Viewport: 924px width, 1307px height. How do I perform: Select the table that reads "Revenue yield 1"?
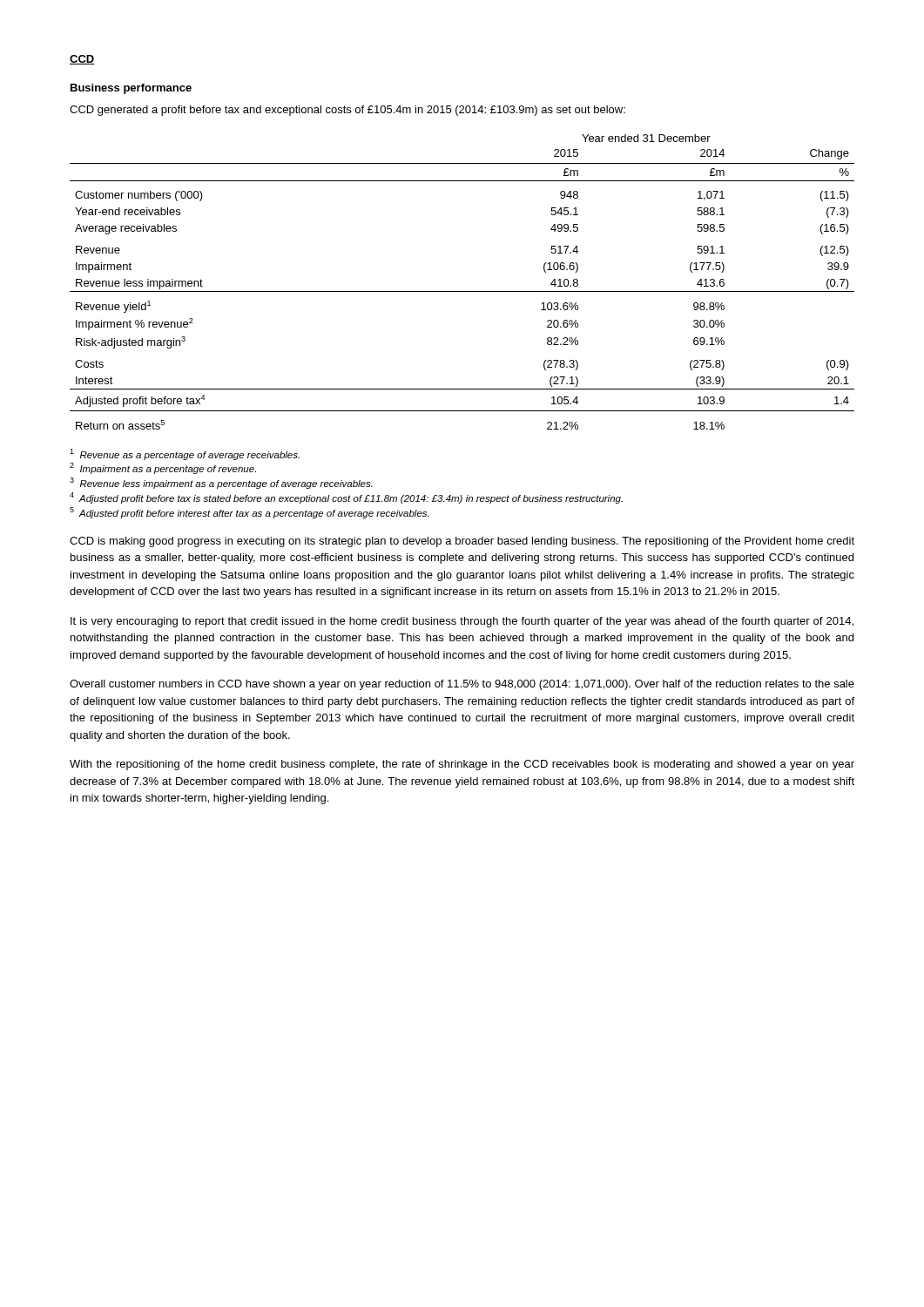[462, 281]
